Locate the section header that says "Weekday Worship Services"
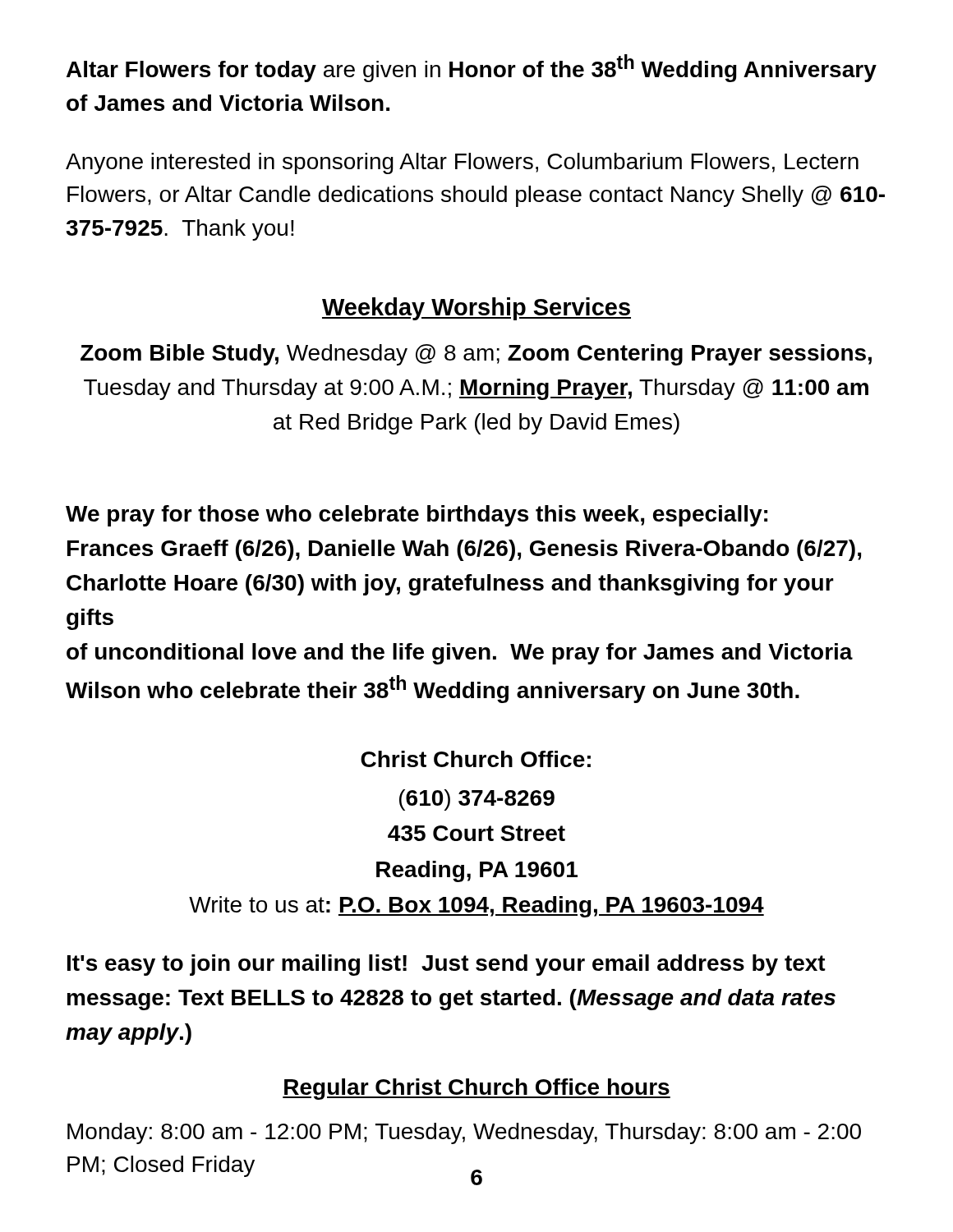 tap(476, 307)
